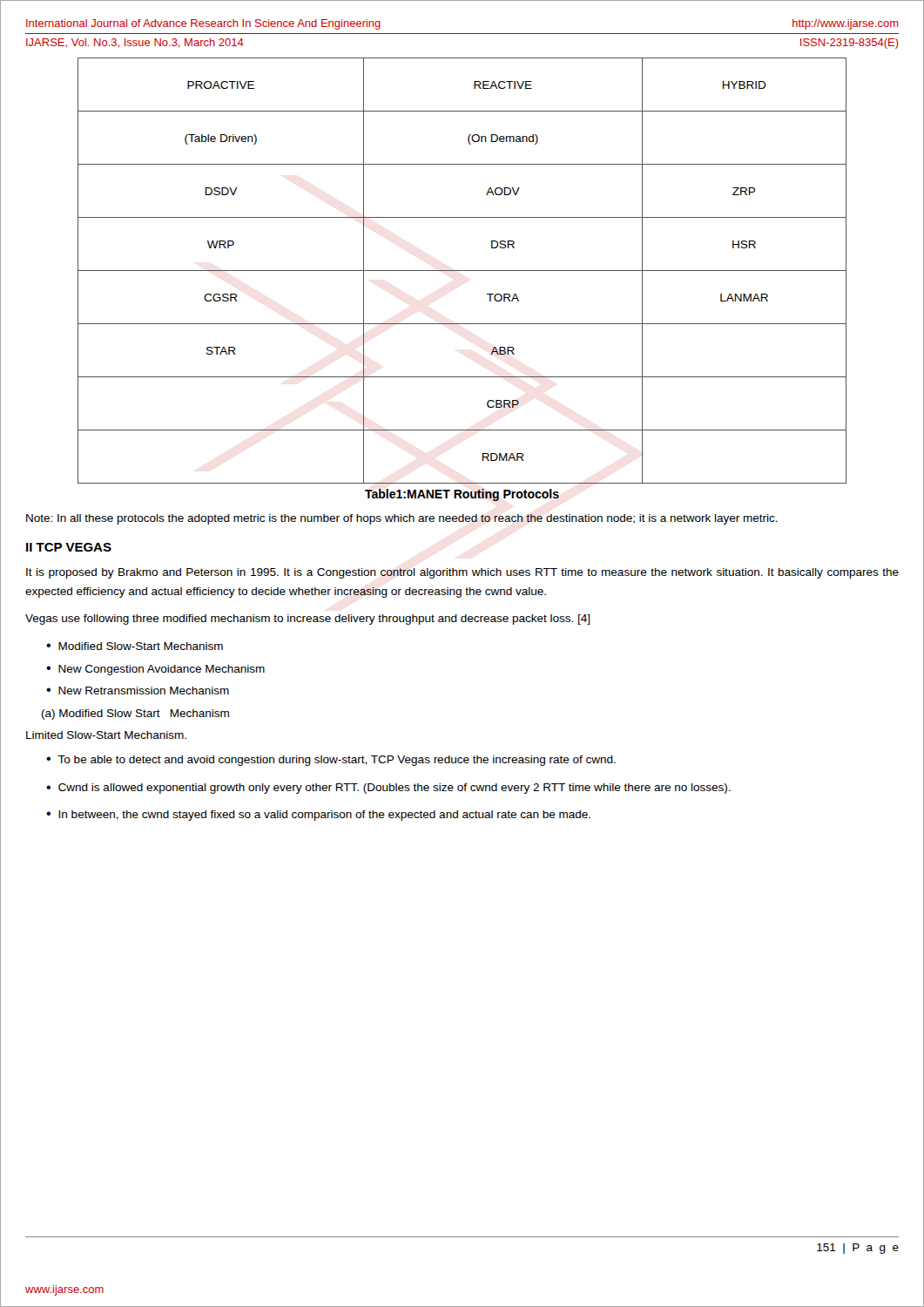Viewport: 924px width, 1307px height.
Task: Select the text block starting "•In between, the cwnd"
Action: [319, 815]
